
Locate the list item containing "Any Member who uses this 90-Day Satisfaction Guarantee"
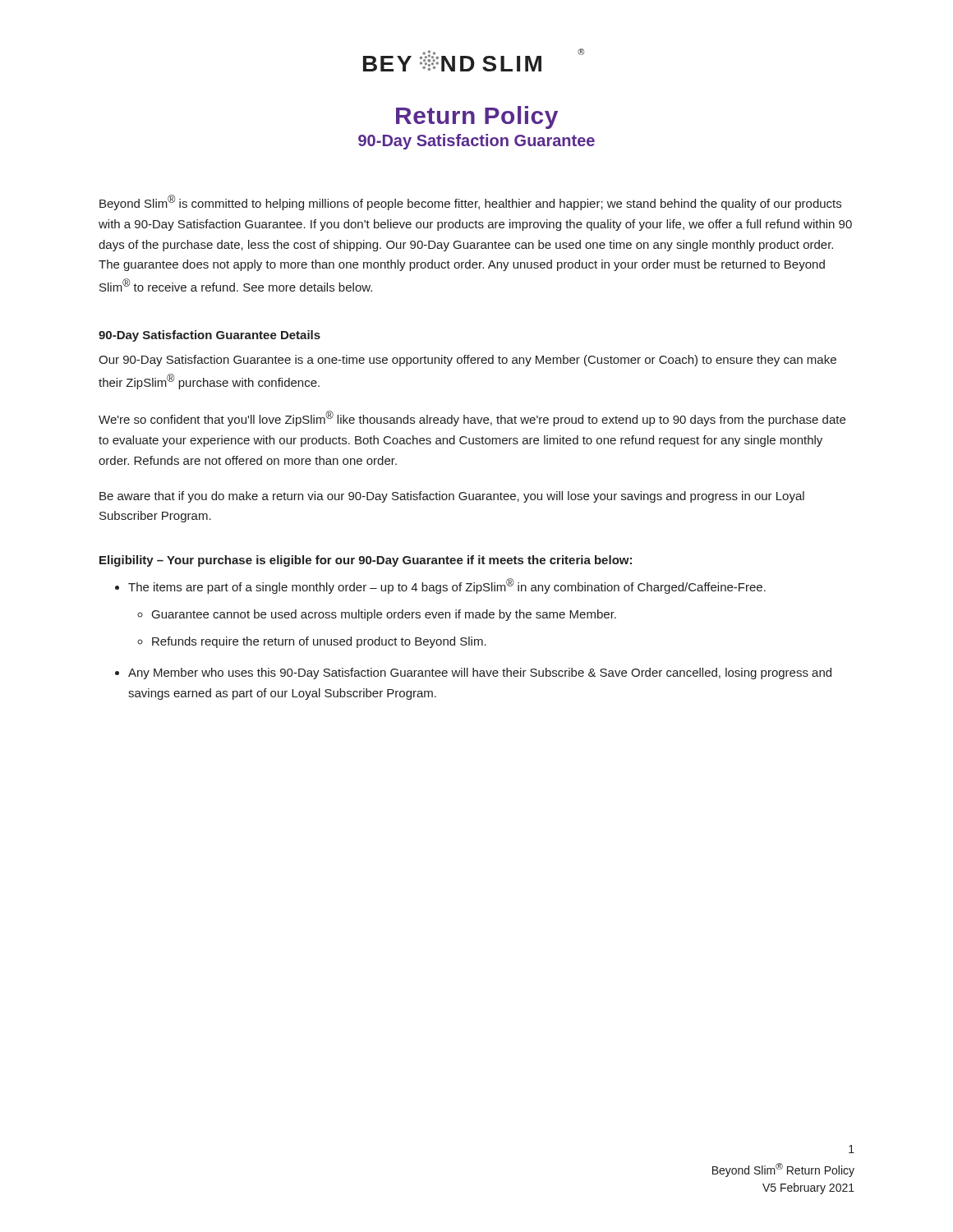click(x=480, y=683)
